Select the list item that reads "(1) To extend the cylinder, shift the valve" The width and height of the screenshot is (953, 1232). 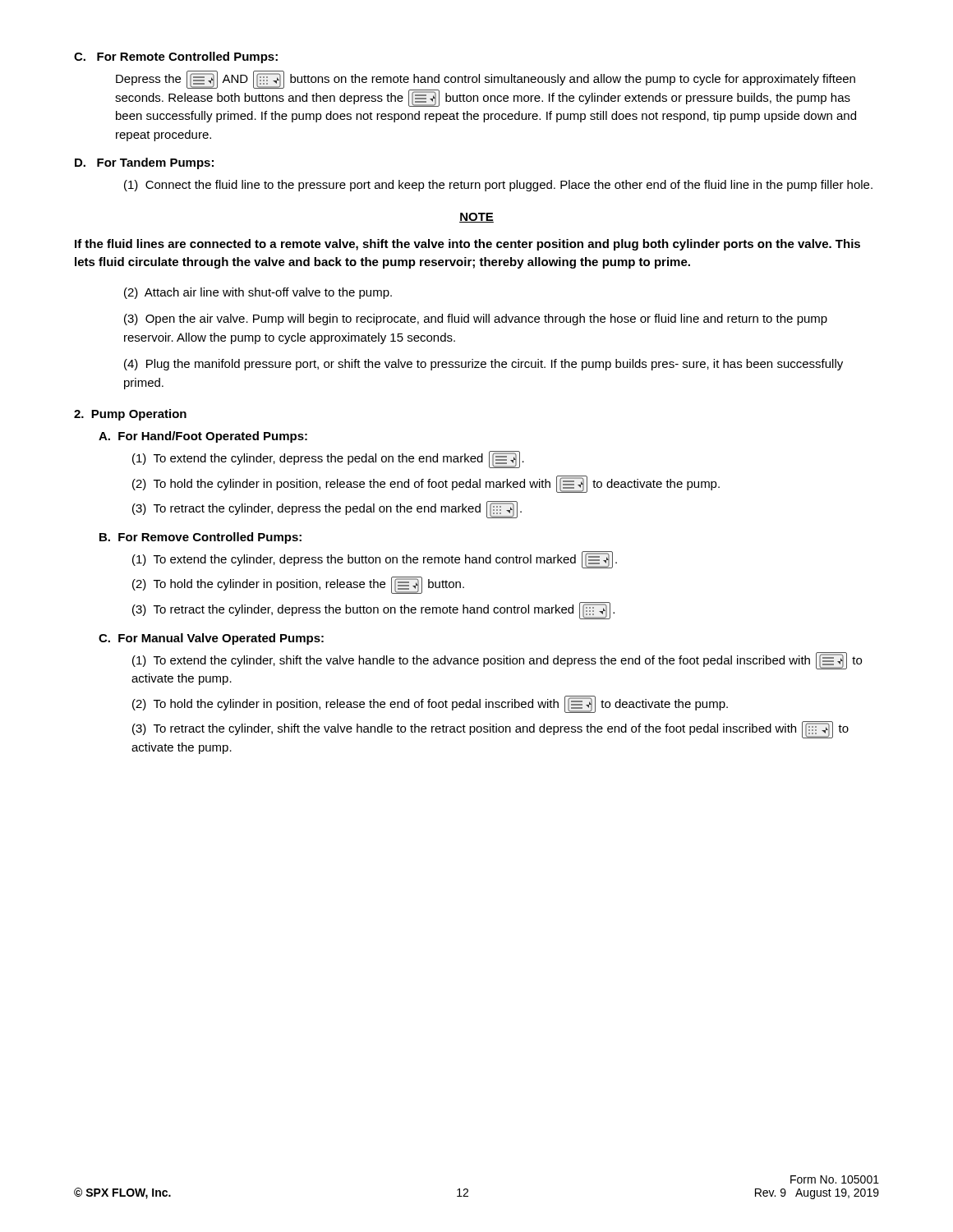(x=497, y=669)
